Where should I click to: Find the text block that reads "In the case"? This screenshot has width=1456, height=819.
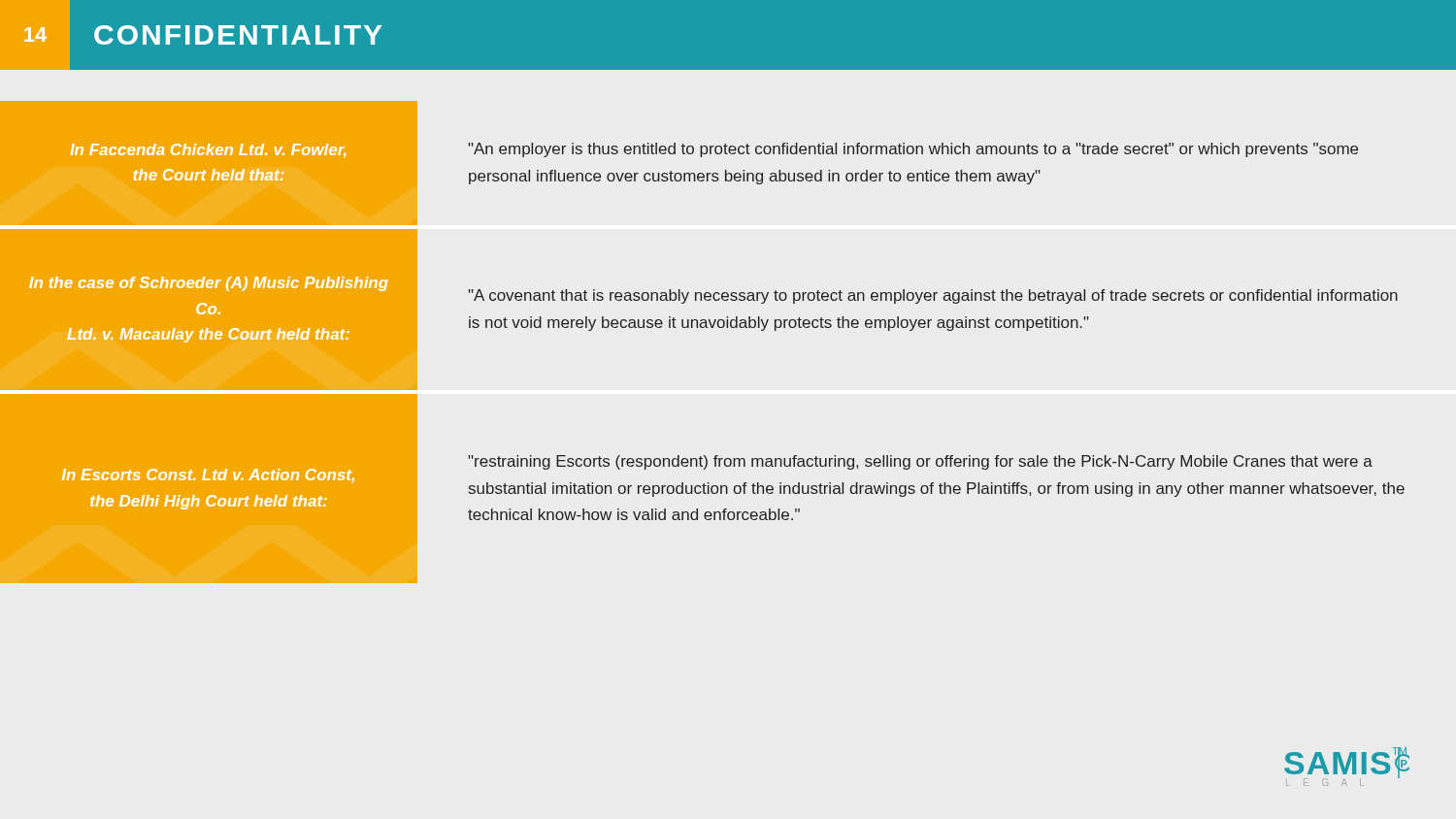point(209,331)
